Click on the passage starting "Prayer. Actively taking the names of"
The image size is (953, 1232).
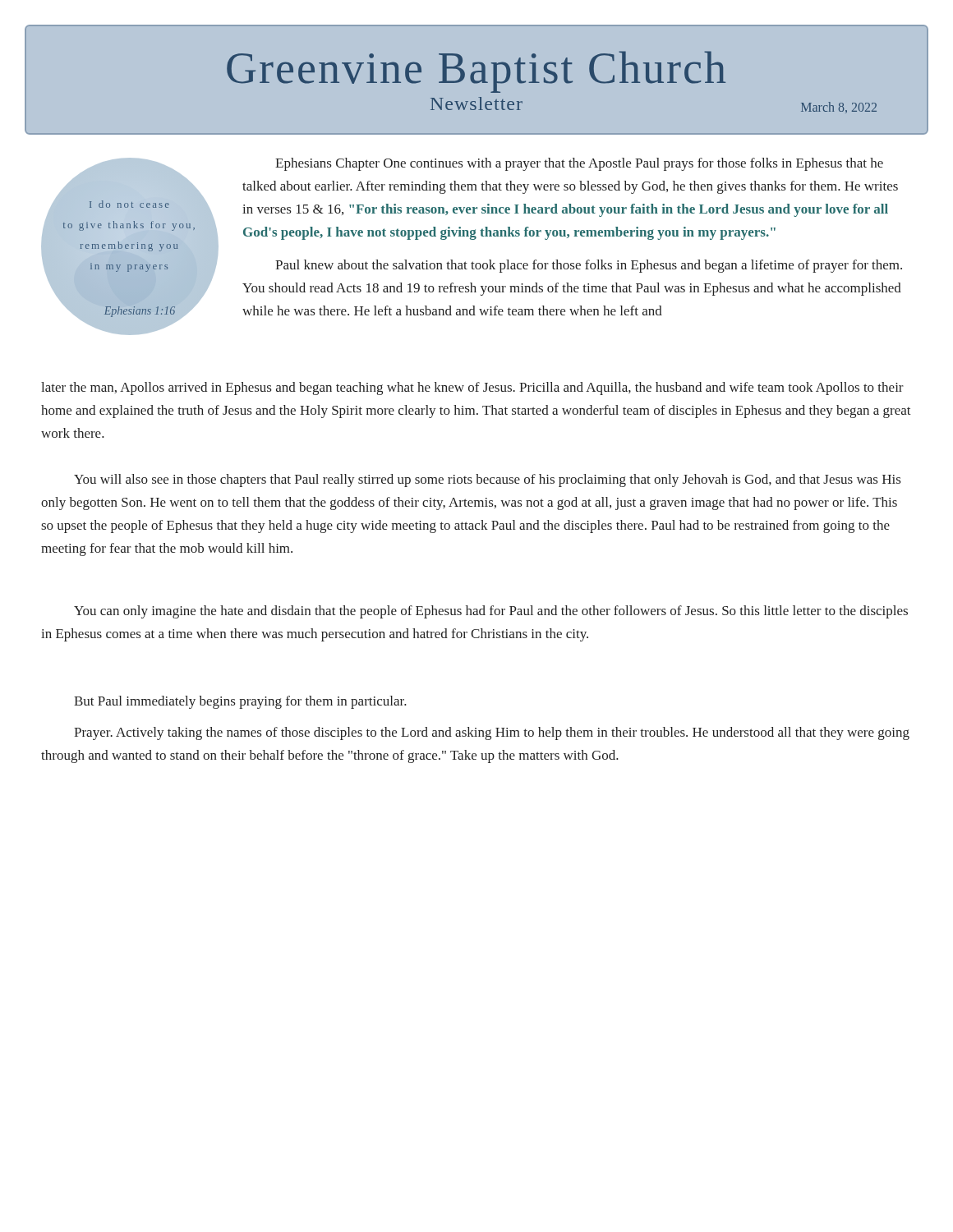pos(476,744)
